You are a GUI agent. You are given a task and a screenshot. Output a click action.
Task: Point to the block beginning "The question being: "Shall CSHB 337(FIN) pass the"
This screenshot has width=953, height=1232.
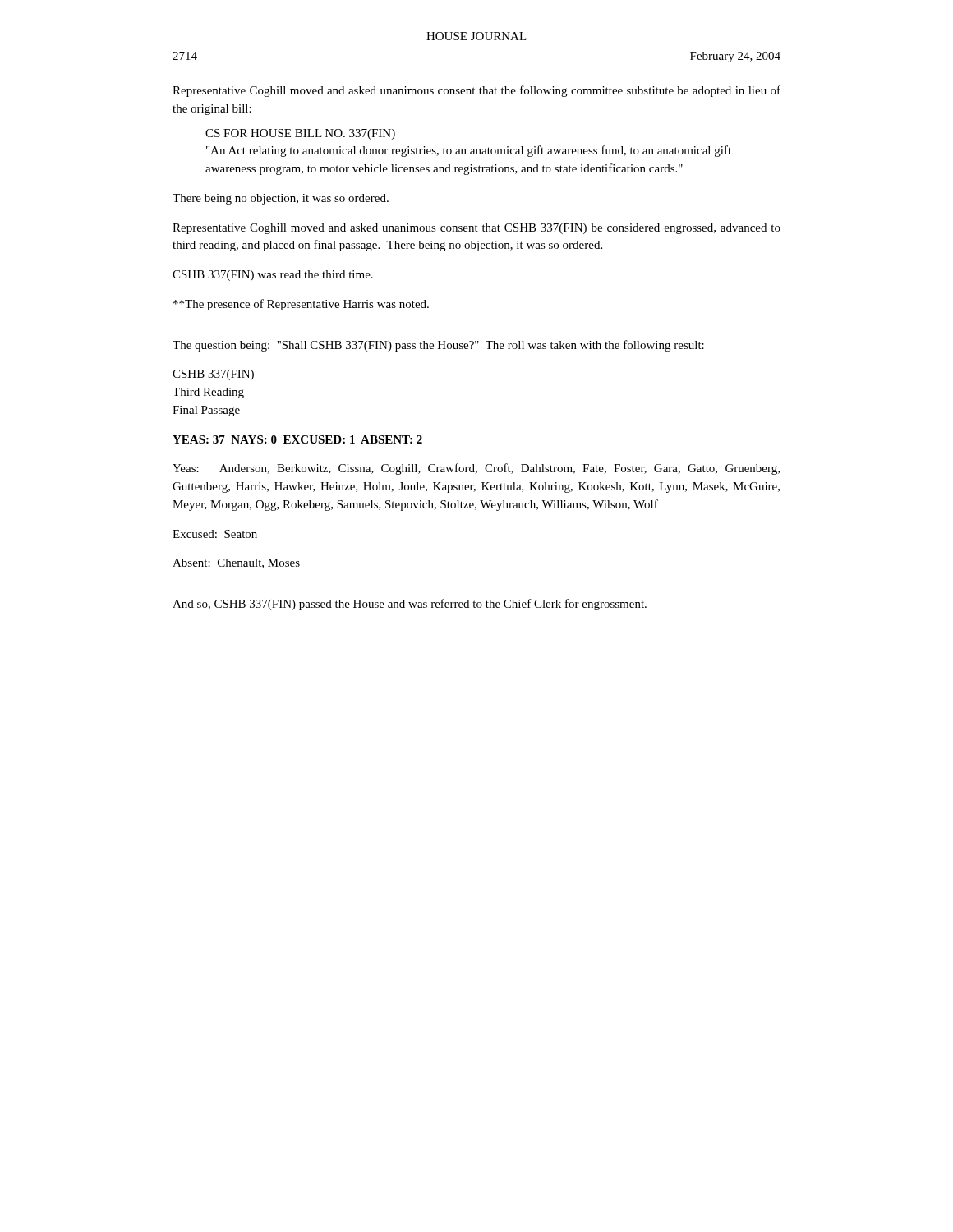coord(439,345)
